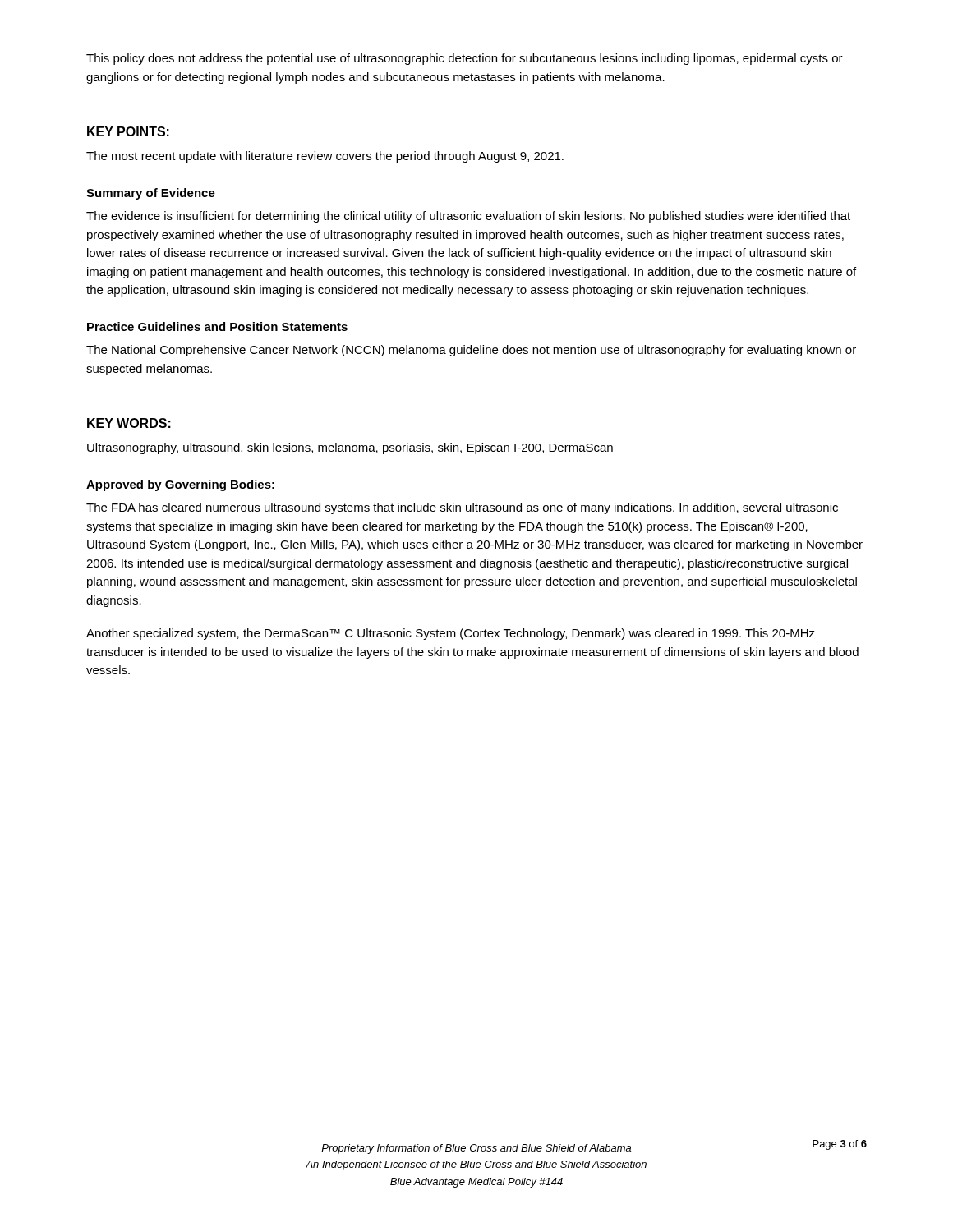Viewport: 953px width, 1232px height.
Task: Locate the section header that reads "Practice Guidelines and Position Statements"
Action: (217, 327)
